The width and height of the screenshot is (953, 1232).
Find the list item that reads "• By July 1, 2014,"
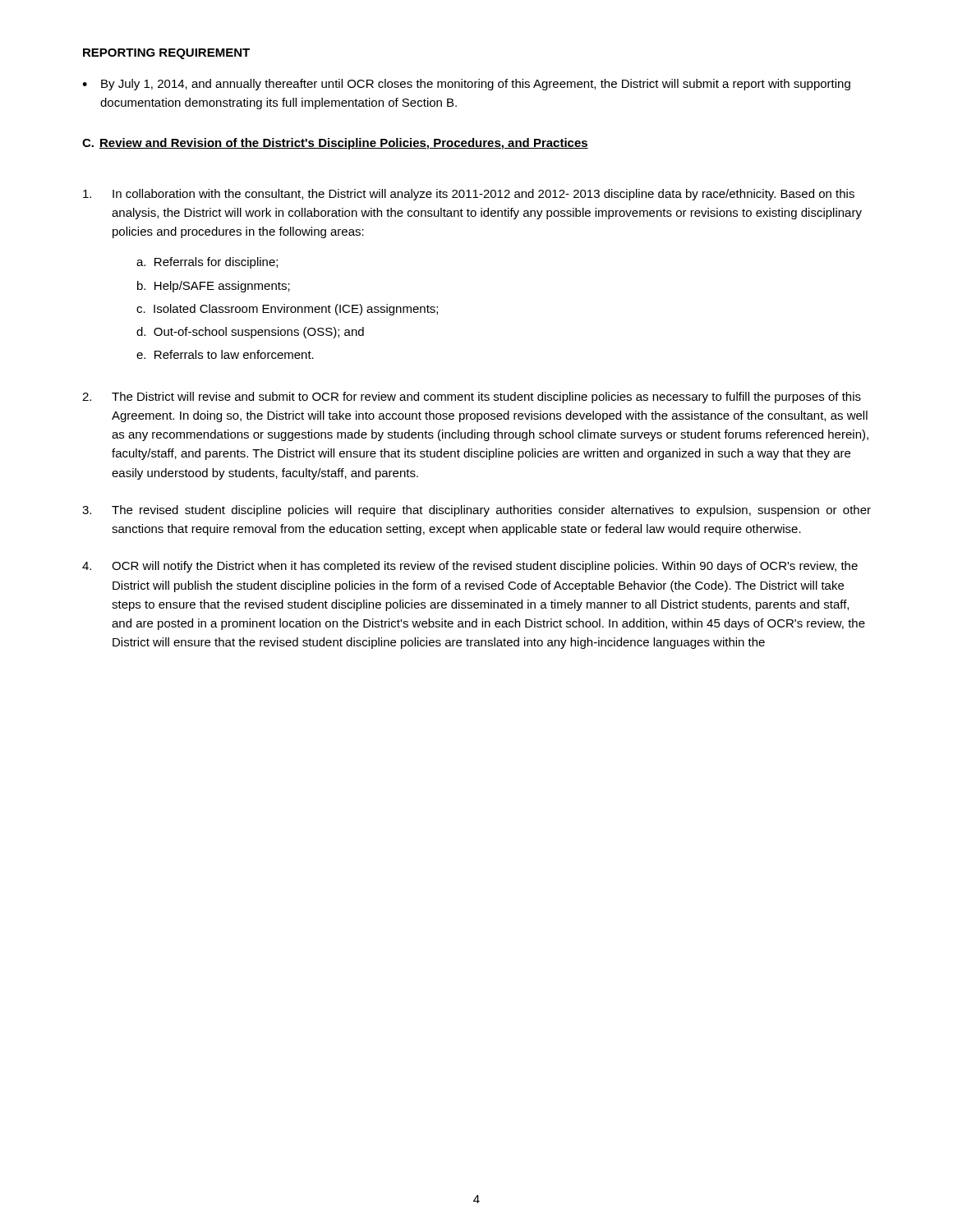click(476, 93)
